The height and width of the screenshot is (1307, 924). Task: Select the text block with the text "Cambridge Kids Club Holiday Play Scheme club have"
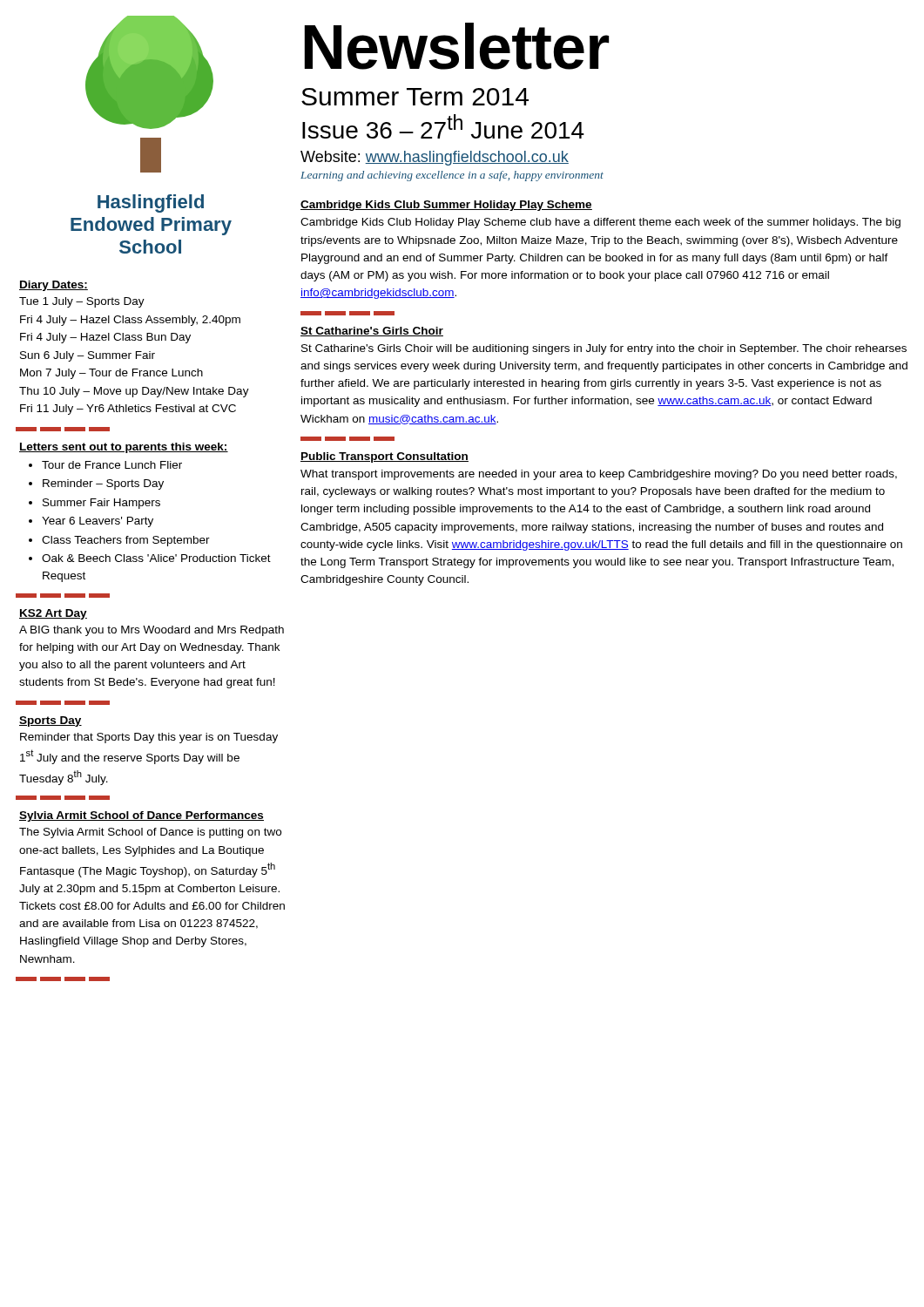(x=601, y=257)
